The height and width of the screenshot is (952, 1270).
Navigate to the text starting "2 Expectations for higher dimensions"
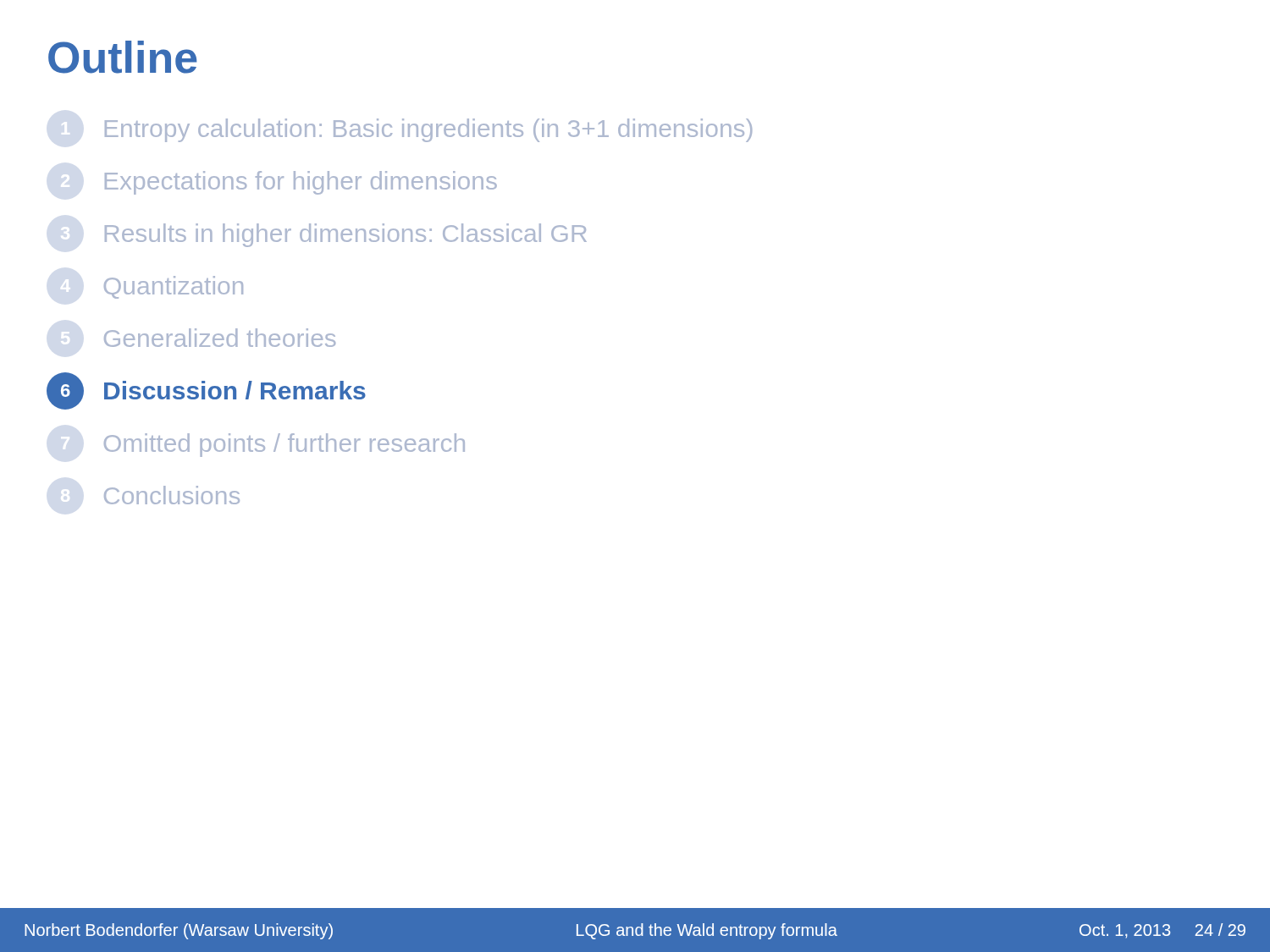pos(272,181)
